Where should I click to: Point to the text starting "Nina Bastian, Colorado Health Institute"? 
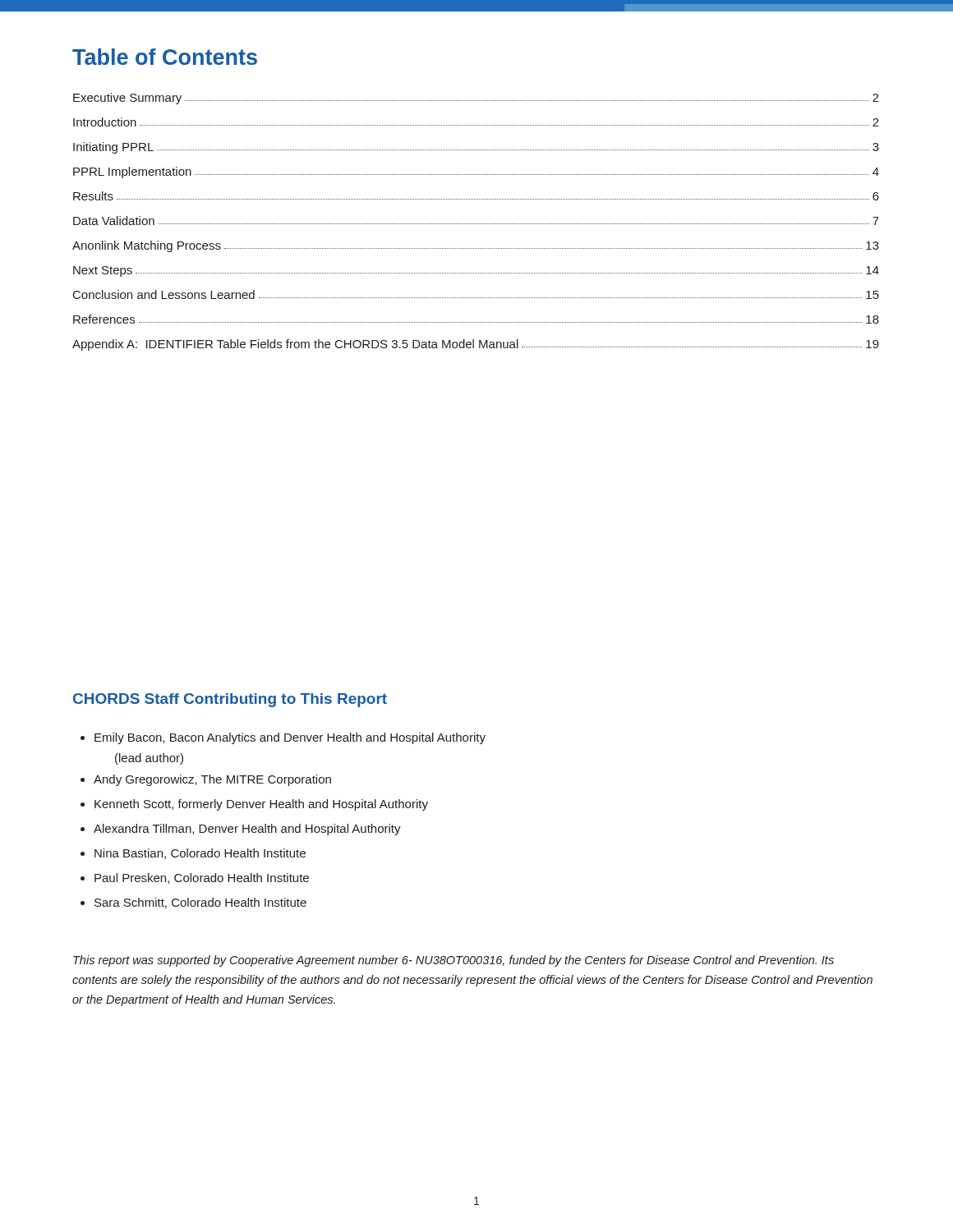(193, 854)
